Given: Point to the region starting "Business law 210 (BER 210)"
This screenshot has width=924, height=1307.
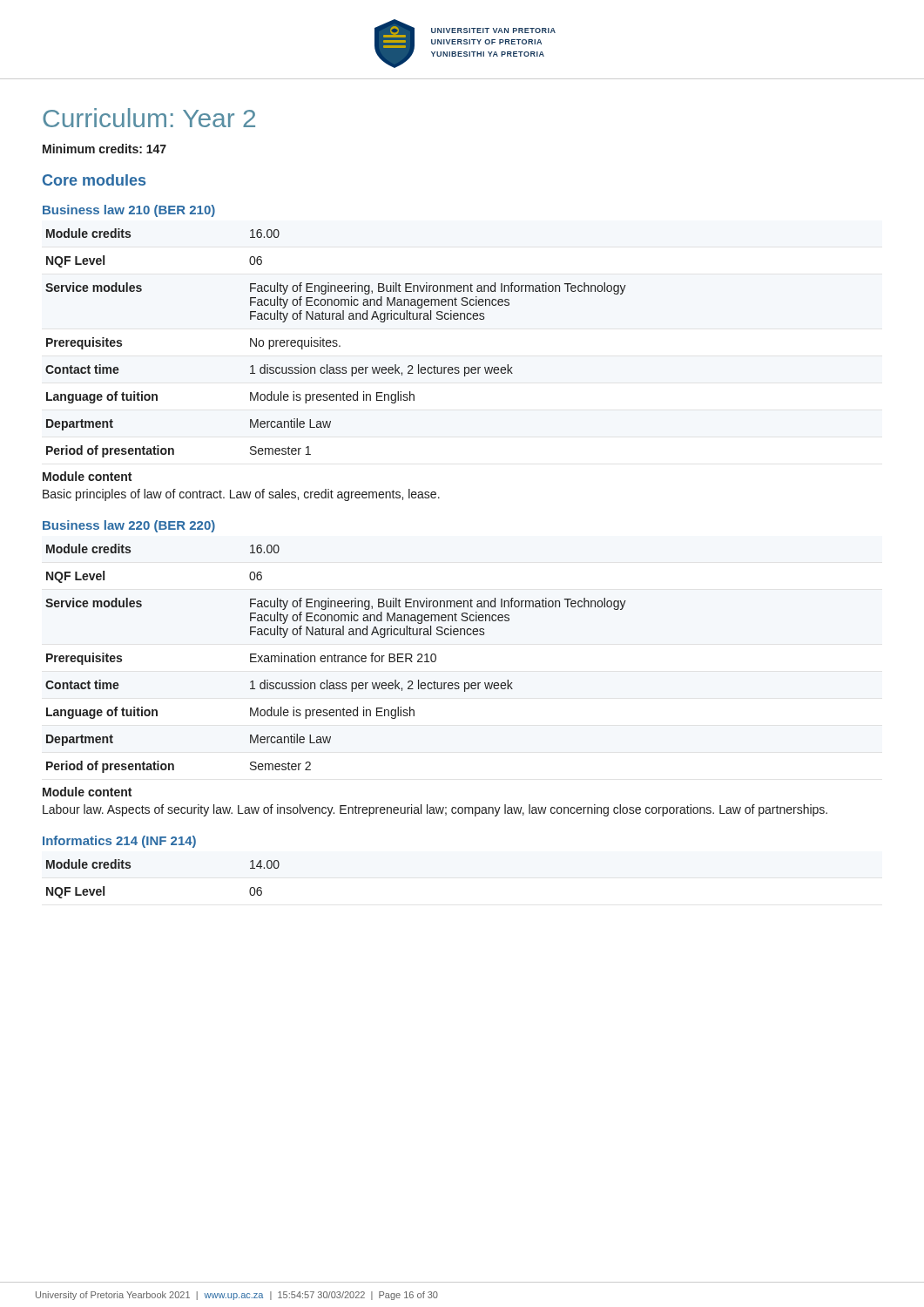Looking at the screenshot, I should pos(129,210).
